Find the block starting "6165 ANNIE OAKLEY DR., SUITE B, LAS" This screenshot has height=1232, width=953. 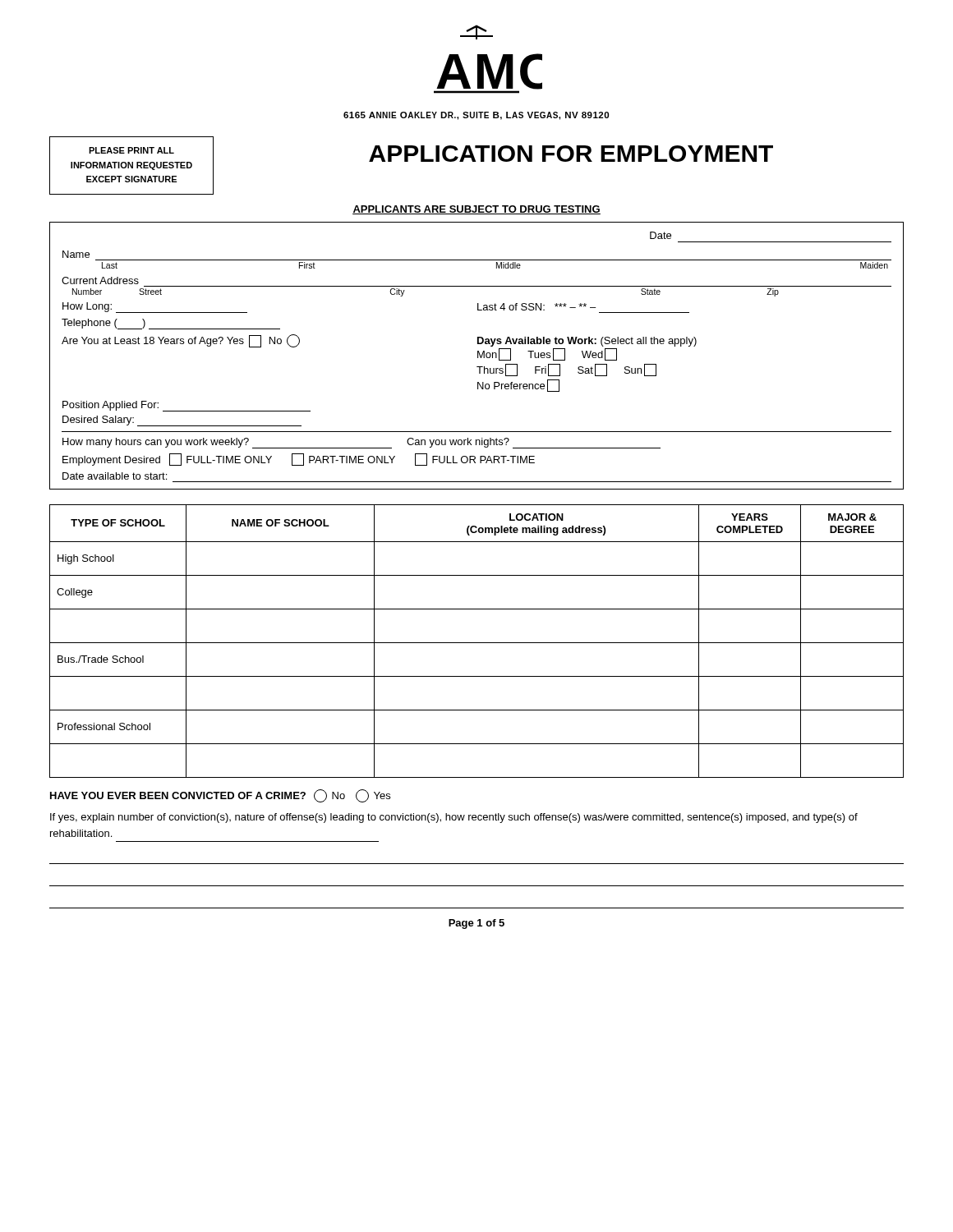[476, 115]
